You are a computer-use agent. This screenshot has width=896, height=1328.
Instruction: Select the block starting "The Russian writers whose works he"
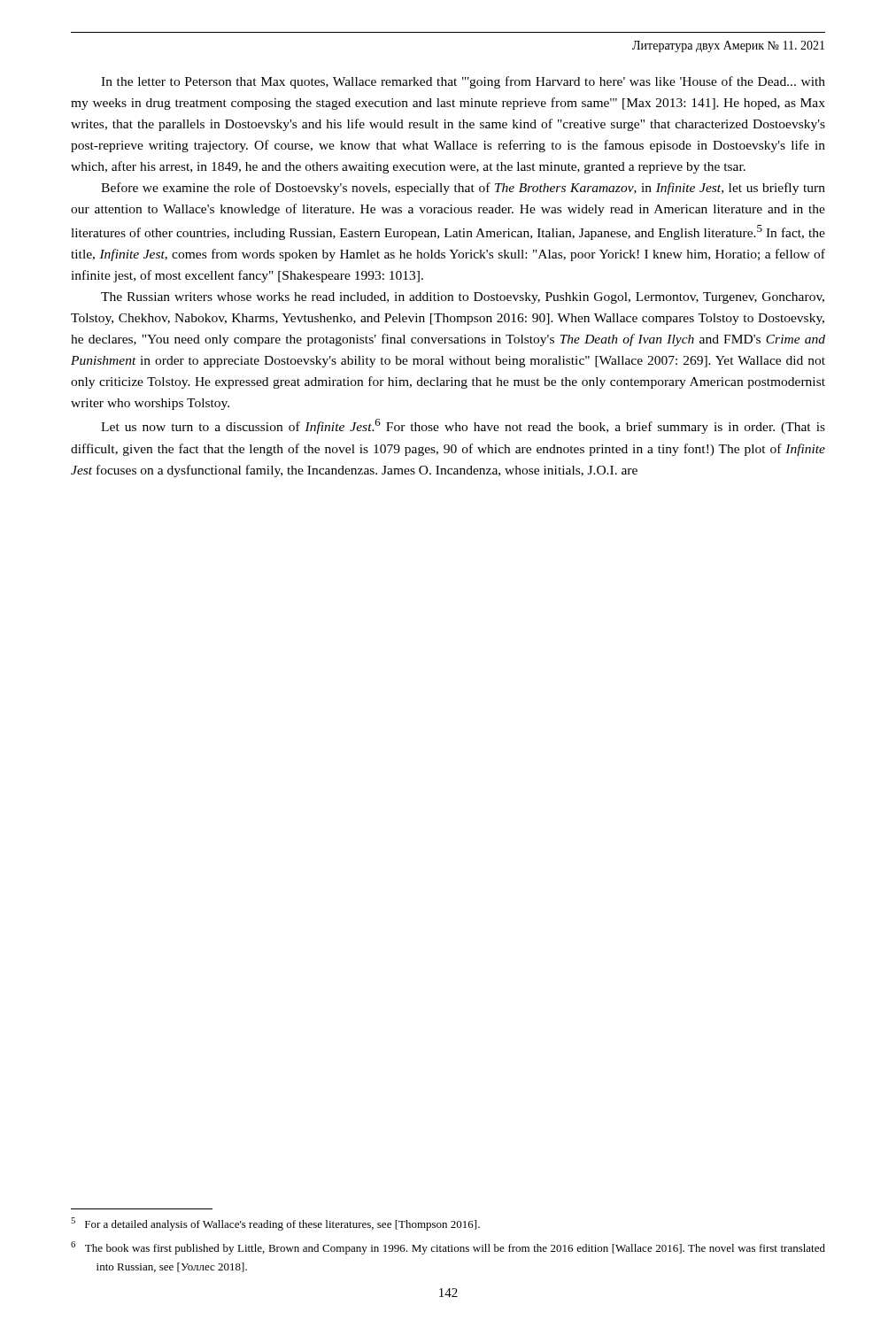tap(448, 350)
